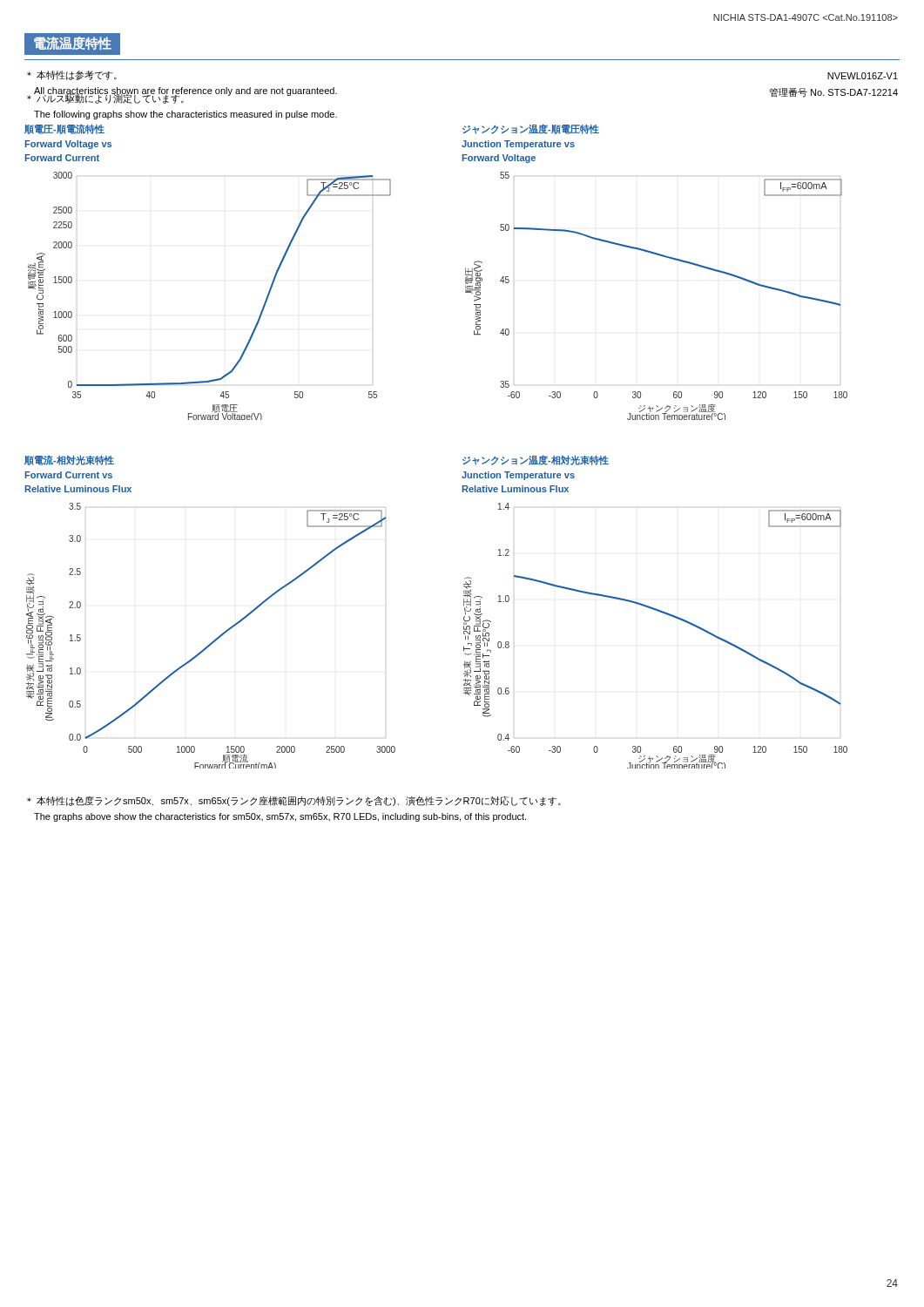The width and height of the screenshot is (924, 1307).
Task: Find the list item that says "＊ パルス駆動により測定しています。 The"
Action: (x=181, y=106)
